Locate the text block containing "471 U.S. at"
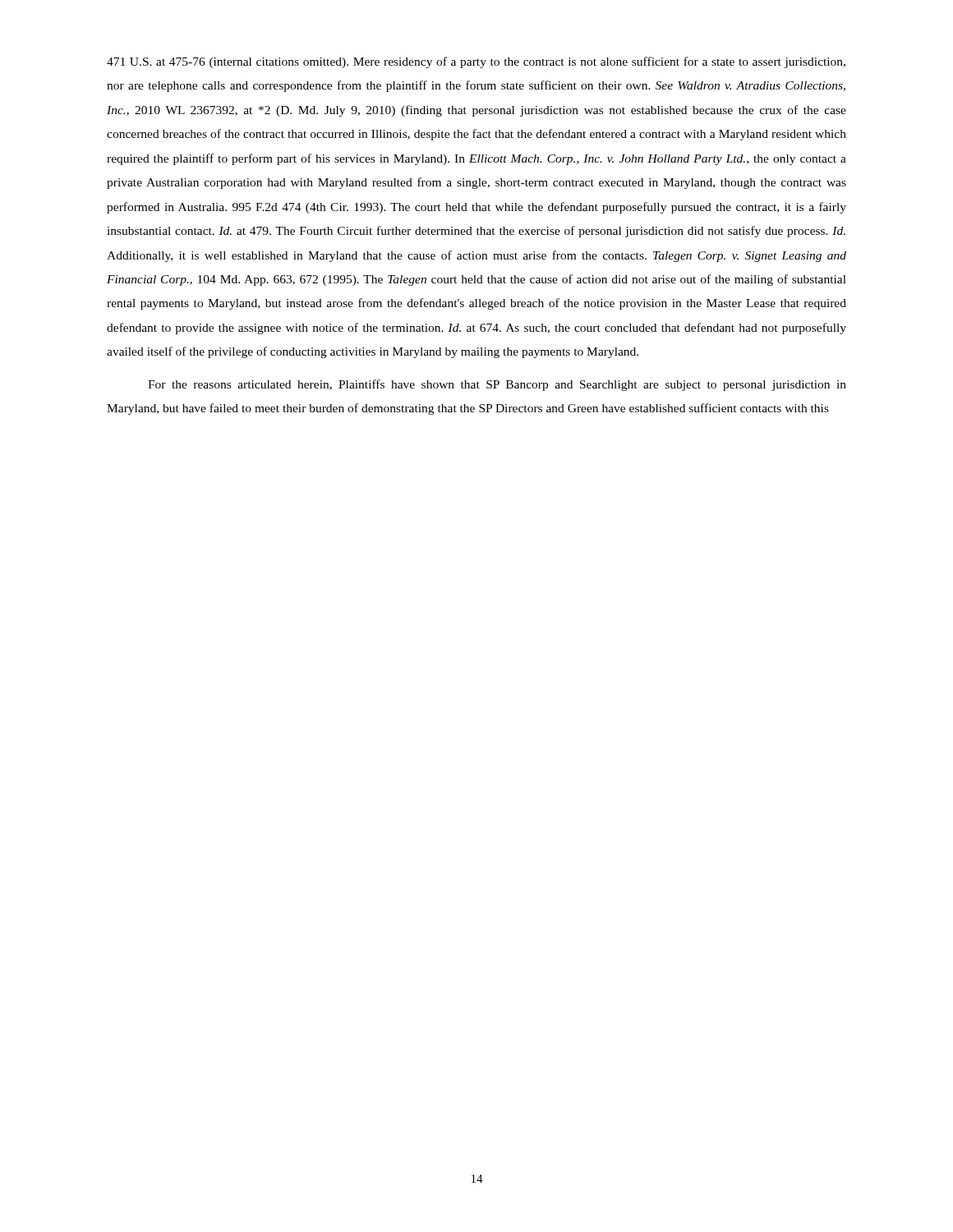This screenshot has height=1232, width=953. point(476,206)
